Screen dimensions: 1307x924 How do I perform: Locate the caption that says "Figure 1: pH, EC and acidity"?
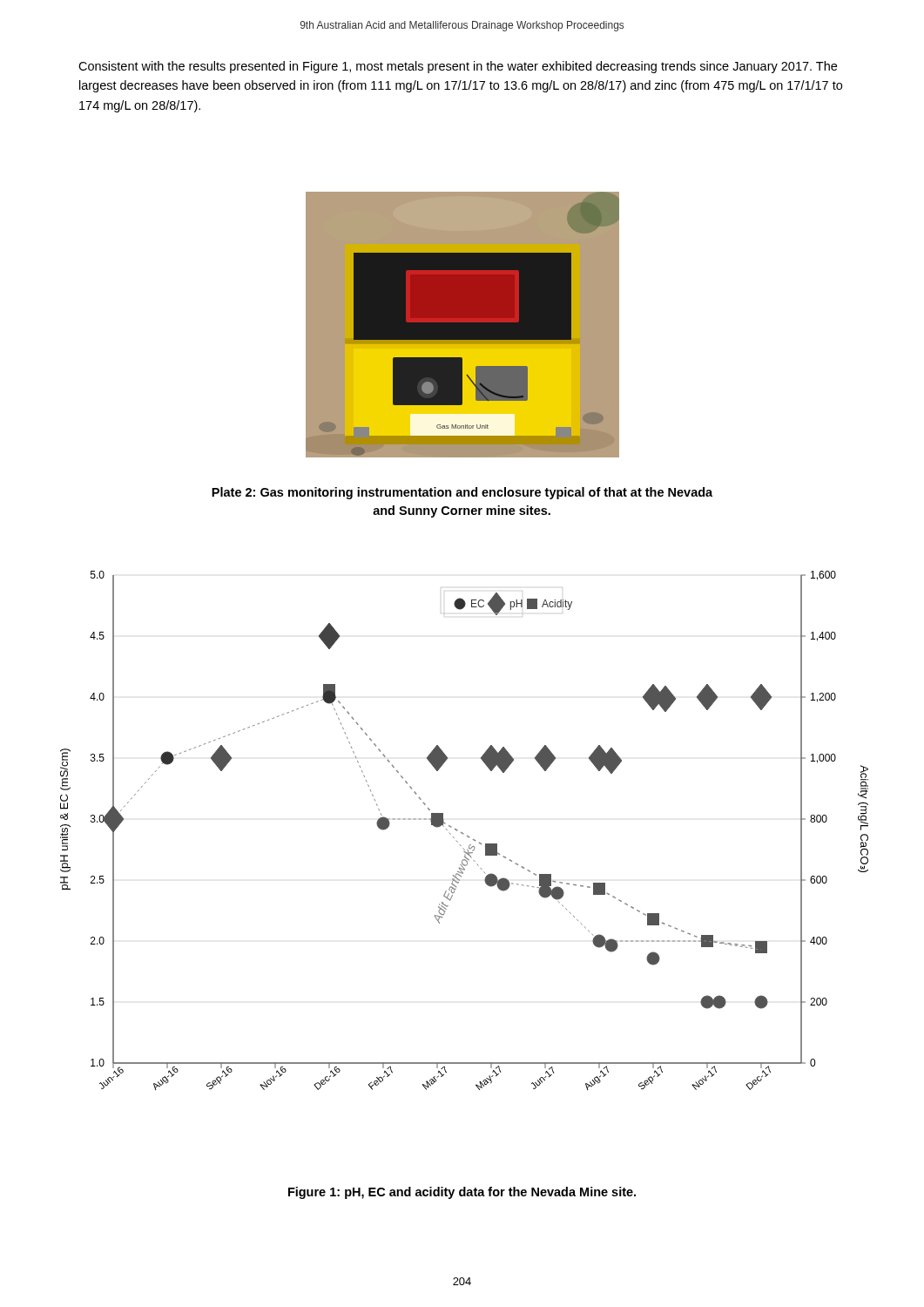tap(462, 1192)
